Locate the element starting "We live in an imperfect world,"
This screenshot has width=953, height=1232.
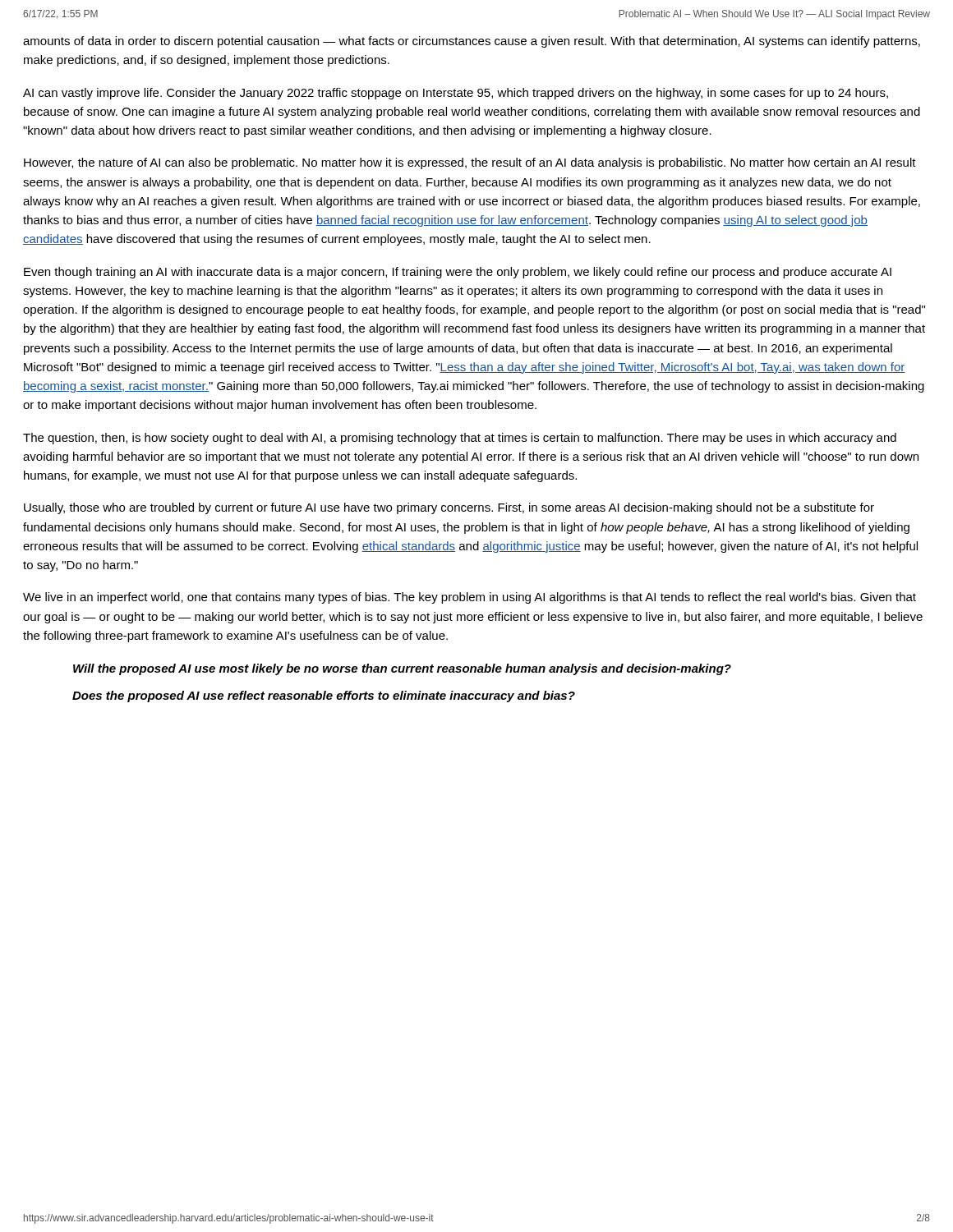[x=473, y=616]
